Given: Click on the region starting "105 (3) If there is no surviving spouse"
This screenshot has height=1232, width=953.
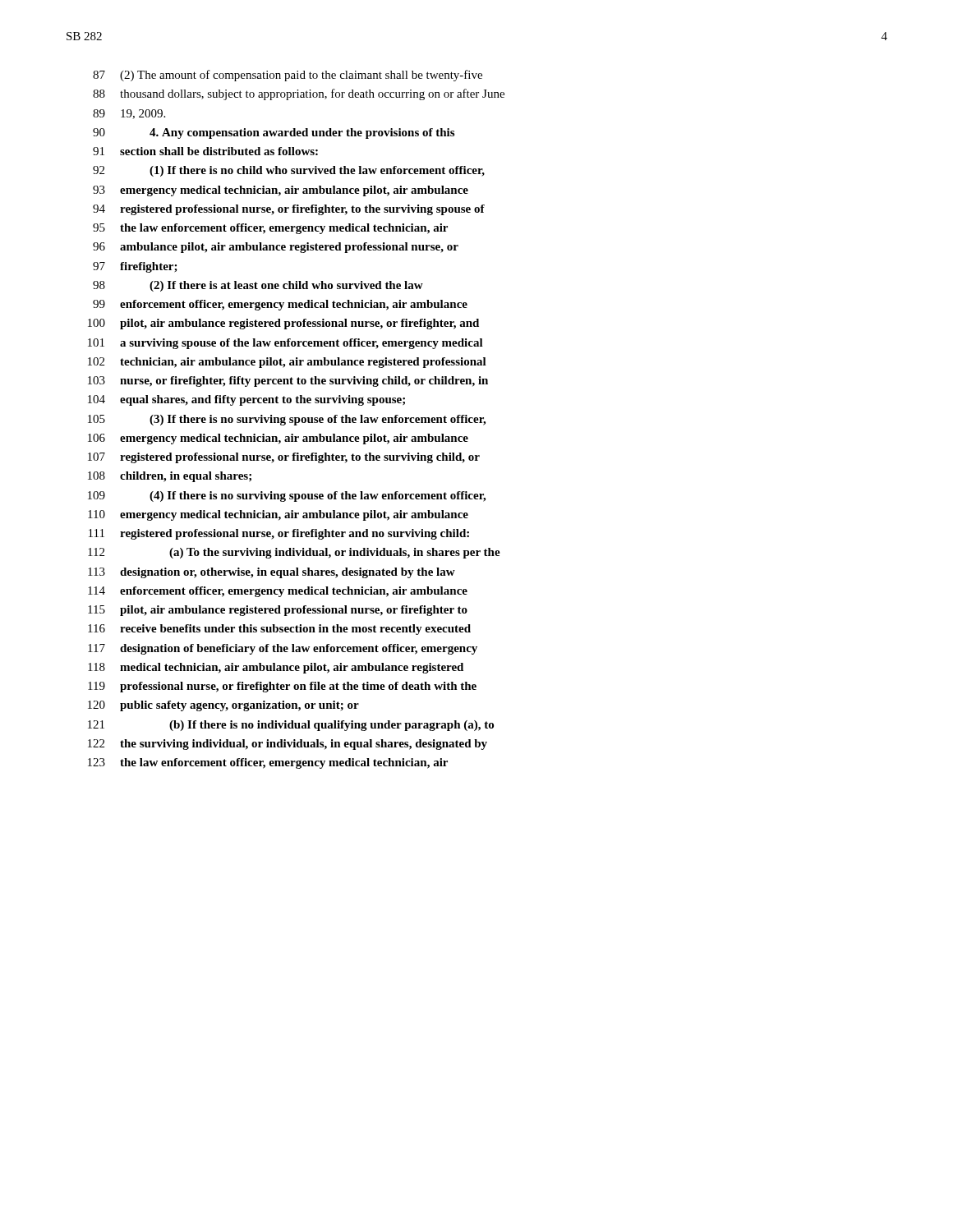Looking at the screenshot, I should 476,448.
